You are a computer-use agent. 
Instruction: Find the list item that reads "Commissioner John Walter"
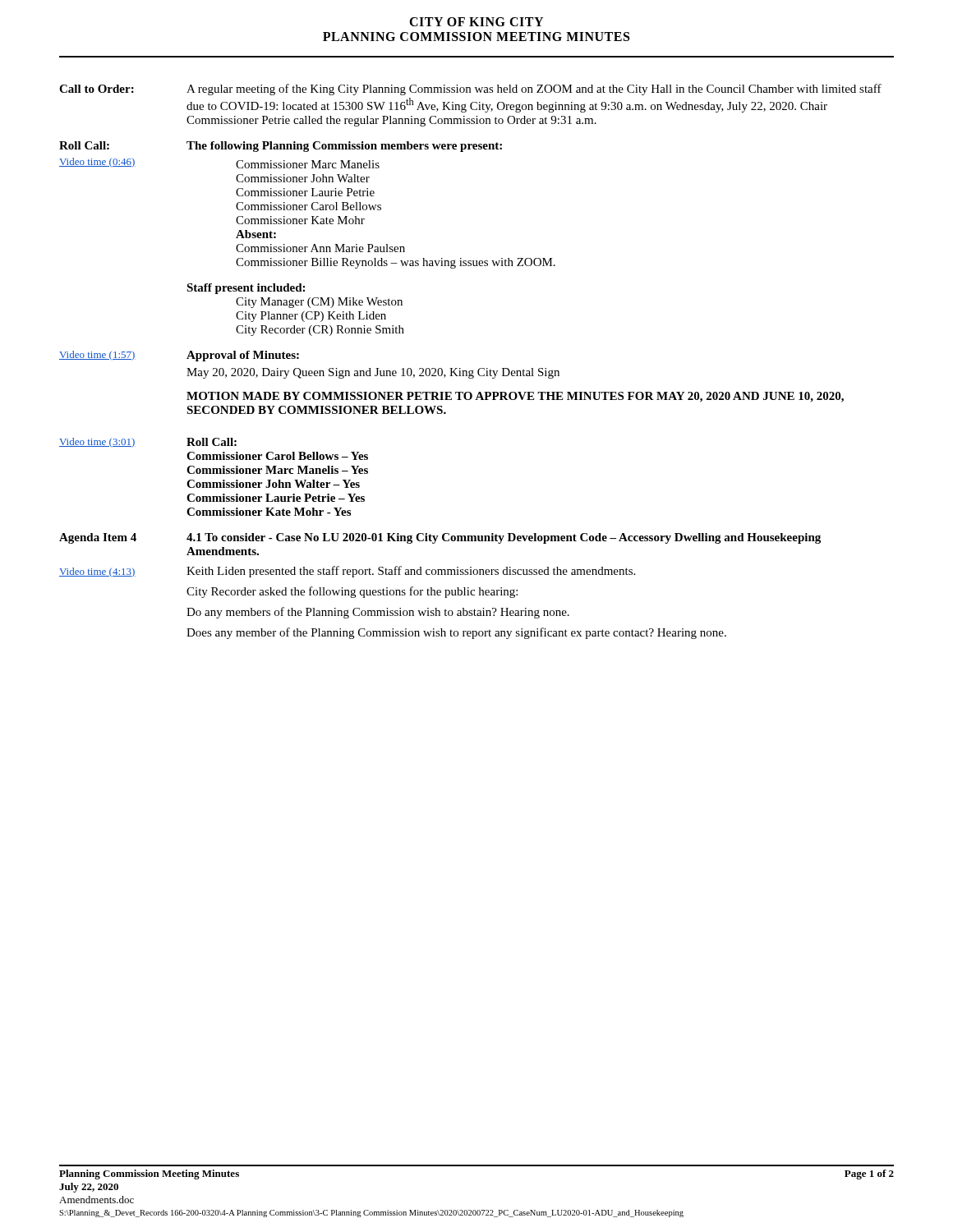(x=303, y=178)
